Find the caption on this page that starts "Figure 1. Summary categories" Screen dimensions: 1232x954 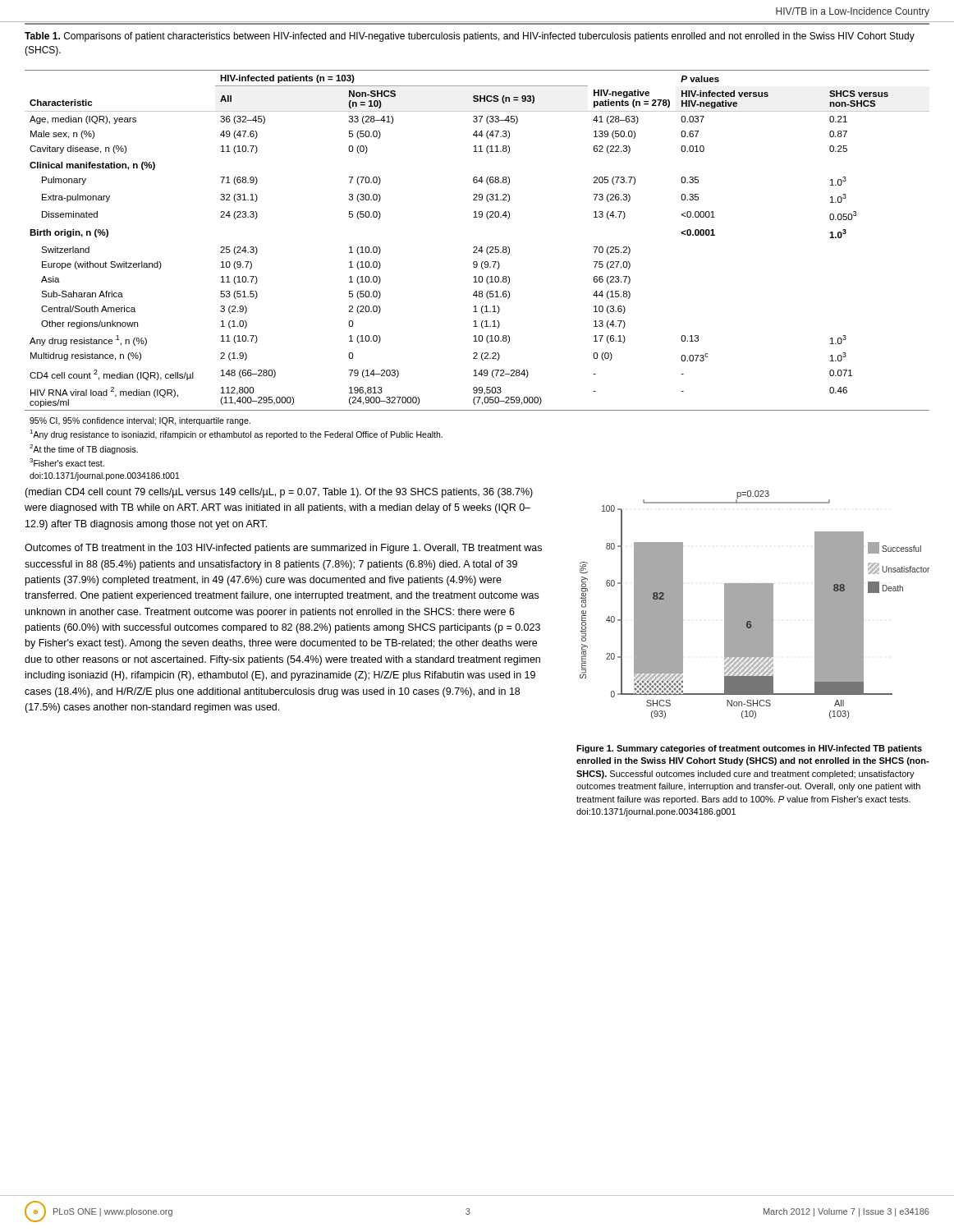tap(753, 780)
